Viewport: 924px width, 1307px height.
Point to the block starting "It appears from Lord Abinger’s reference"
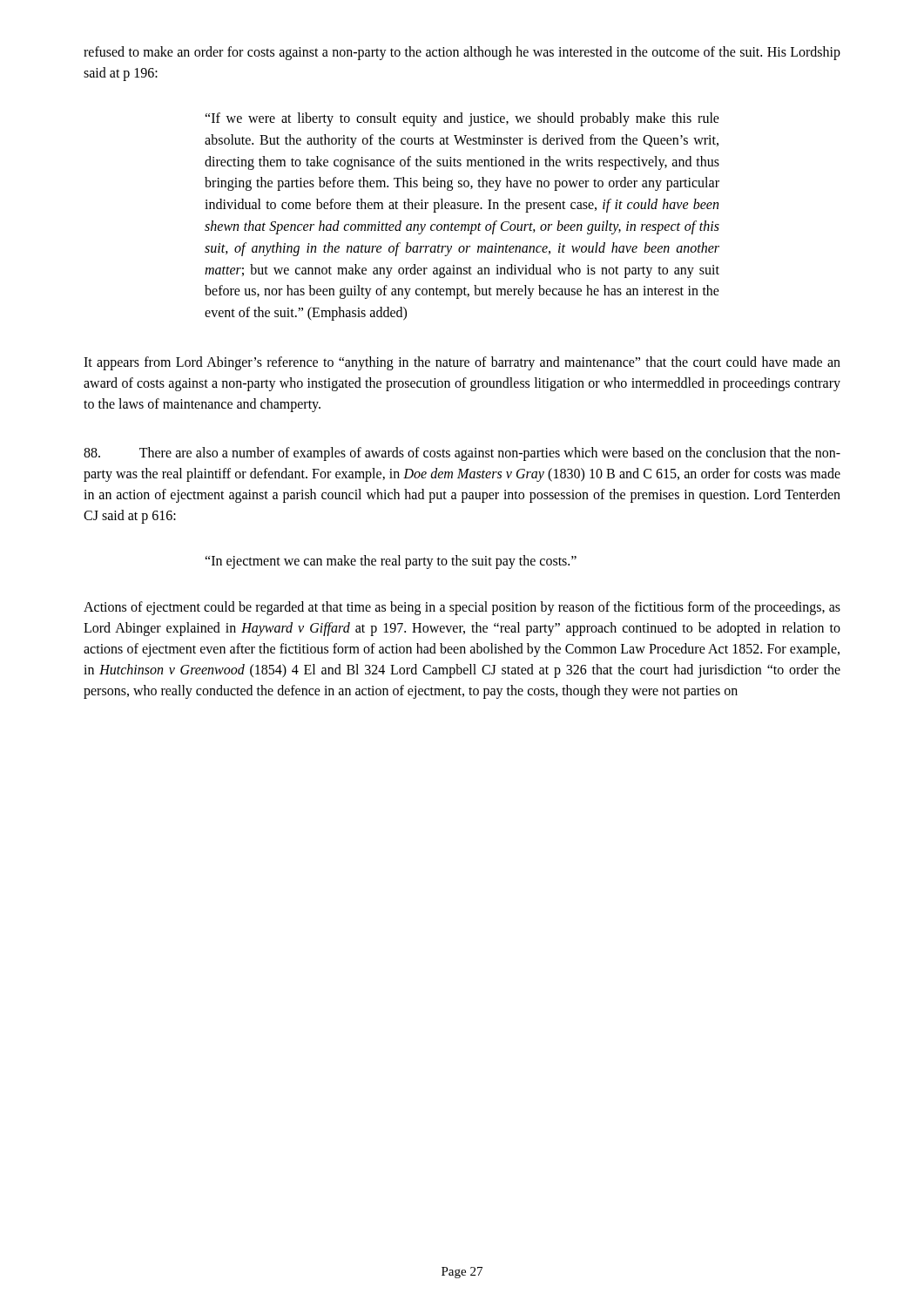[462, 383]
